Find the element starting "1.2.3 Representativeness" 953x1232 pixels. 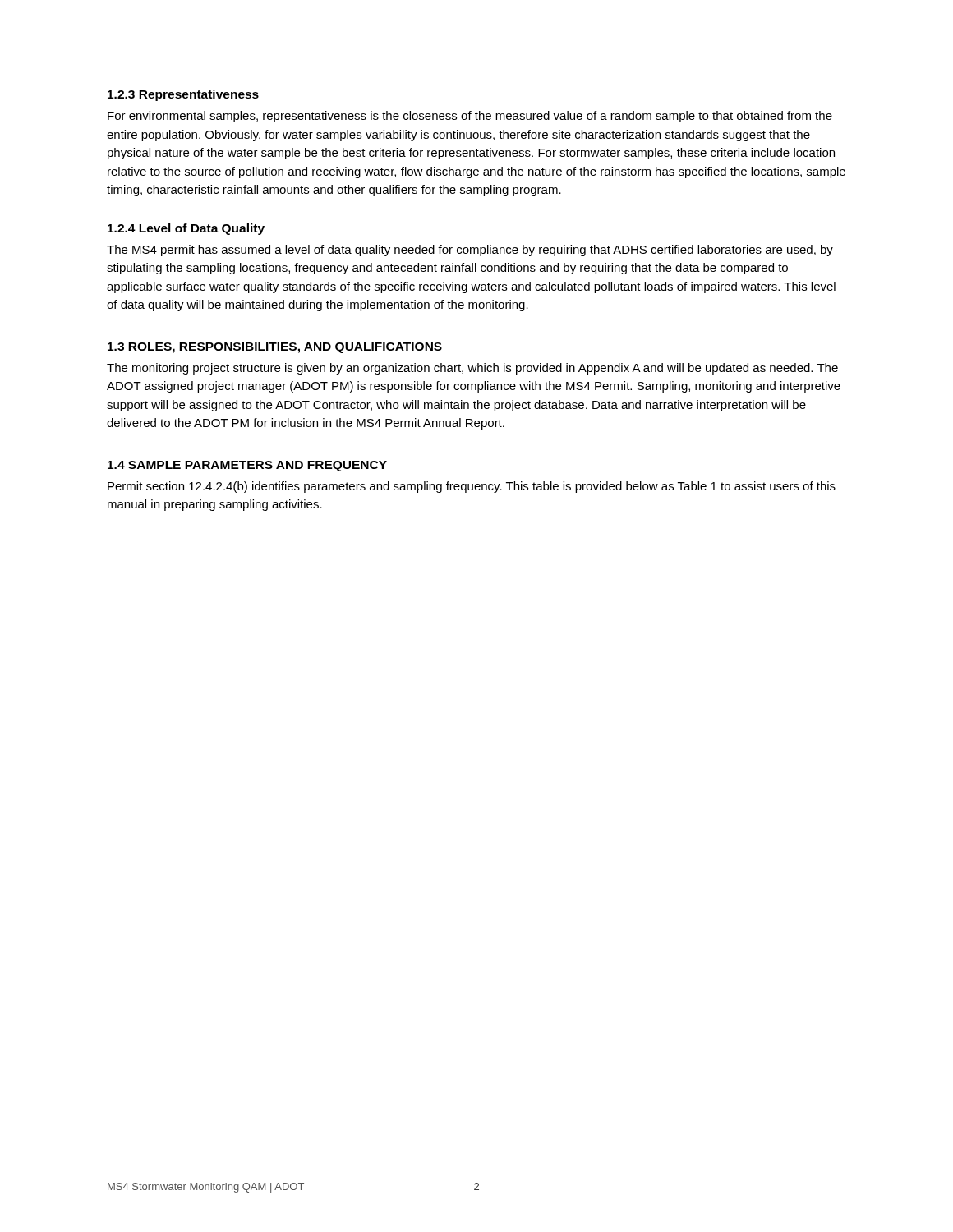point(183,94)
